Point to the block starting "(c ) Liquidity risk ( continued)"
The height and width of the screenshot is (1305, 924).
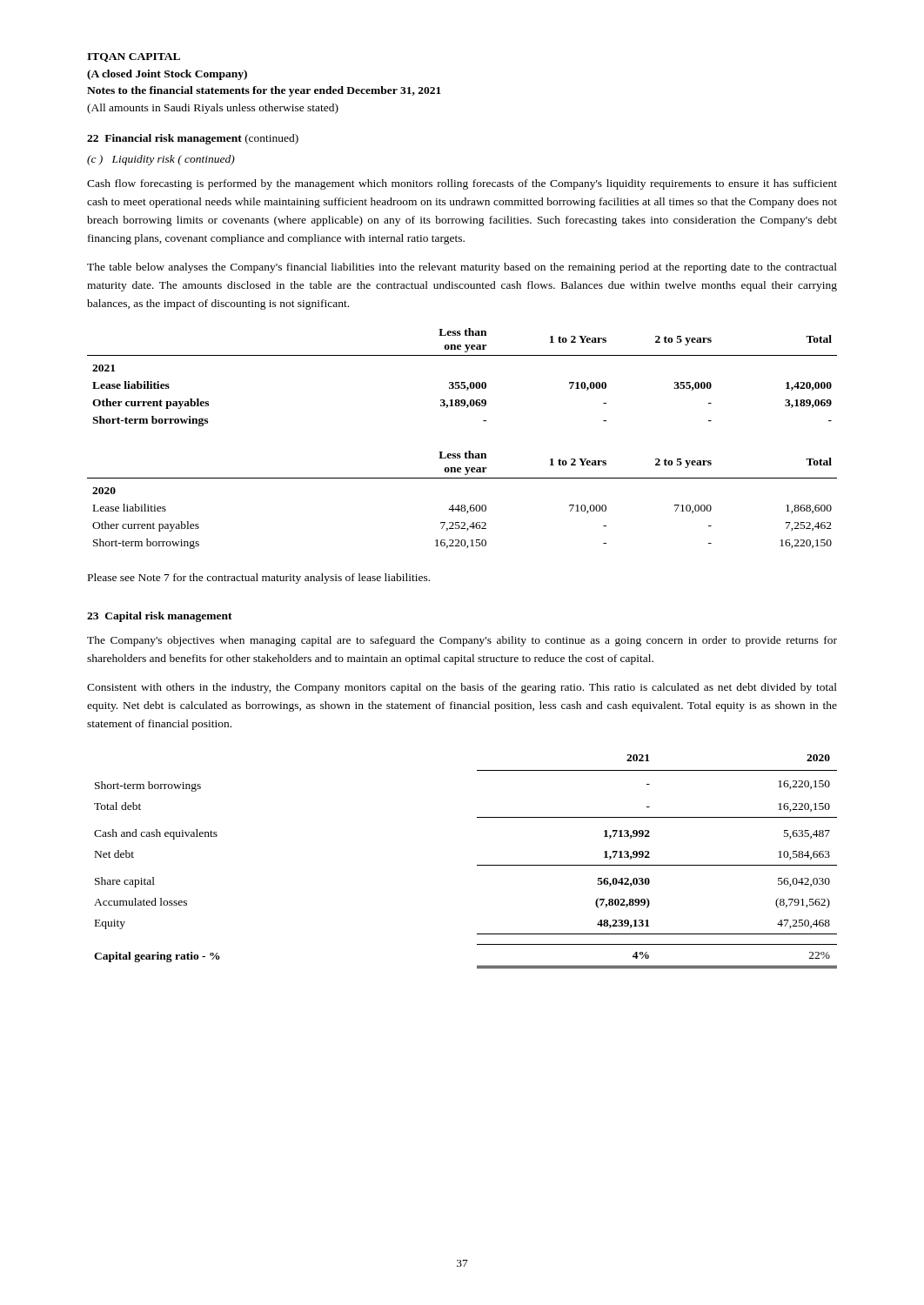click(x=161, y=159)
